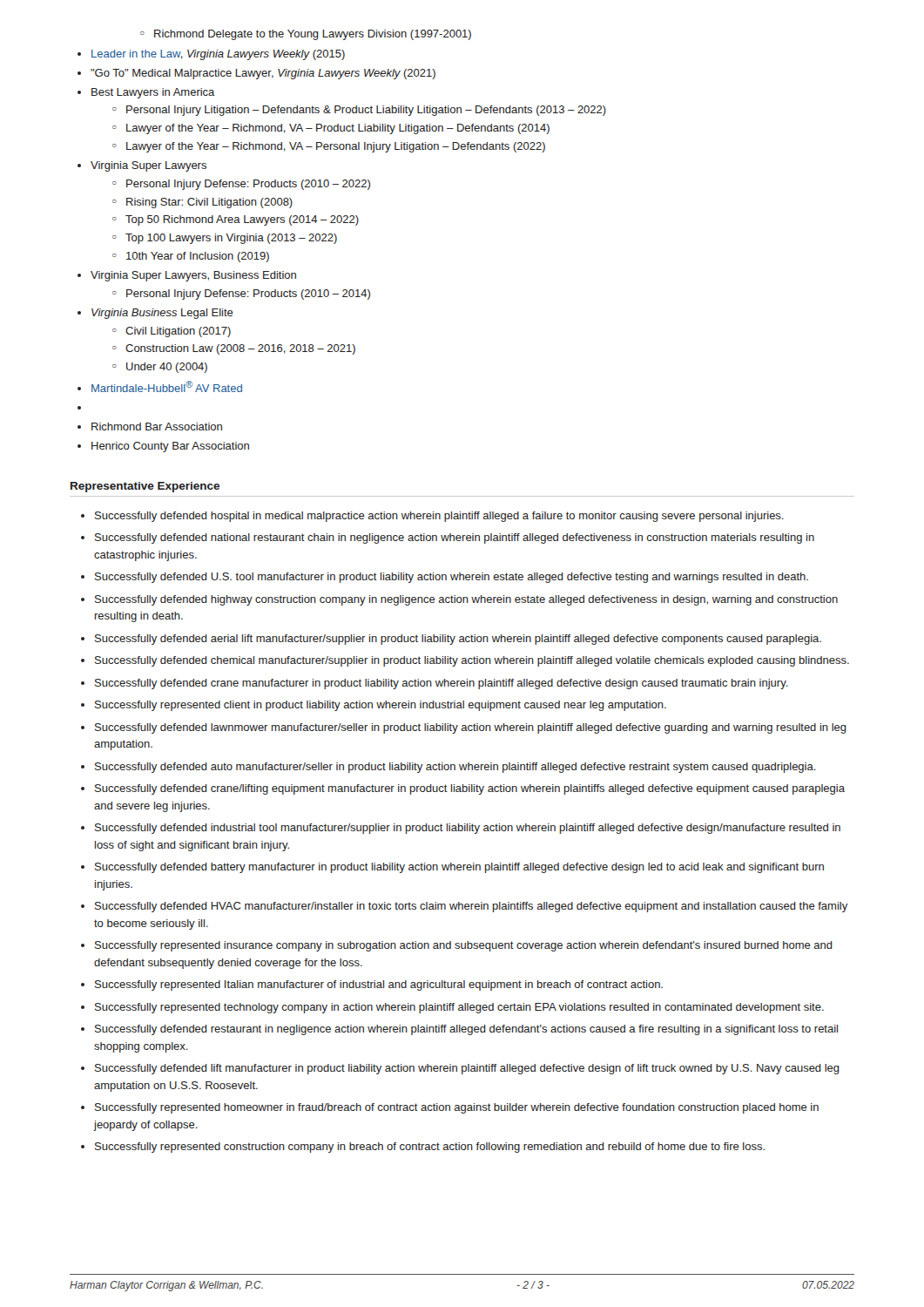Point to the block beginning "Successfully defended crane manufacturer in product"

[441, 683]
